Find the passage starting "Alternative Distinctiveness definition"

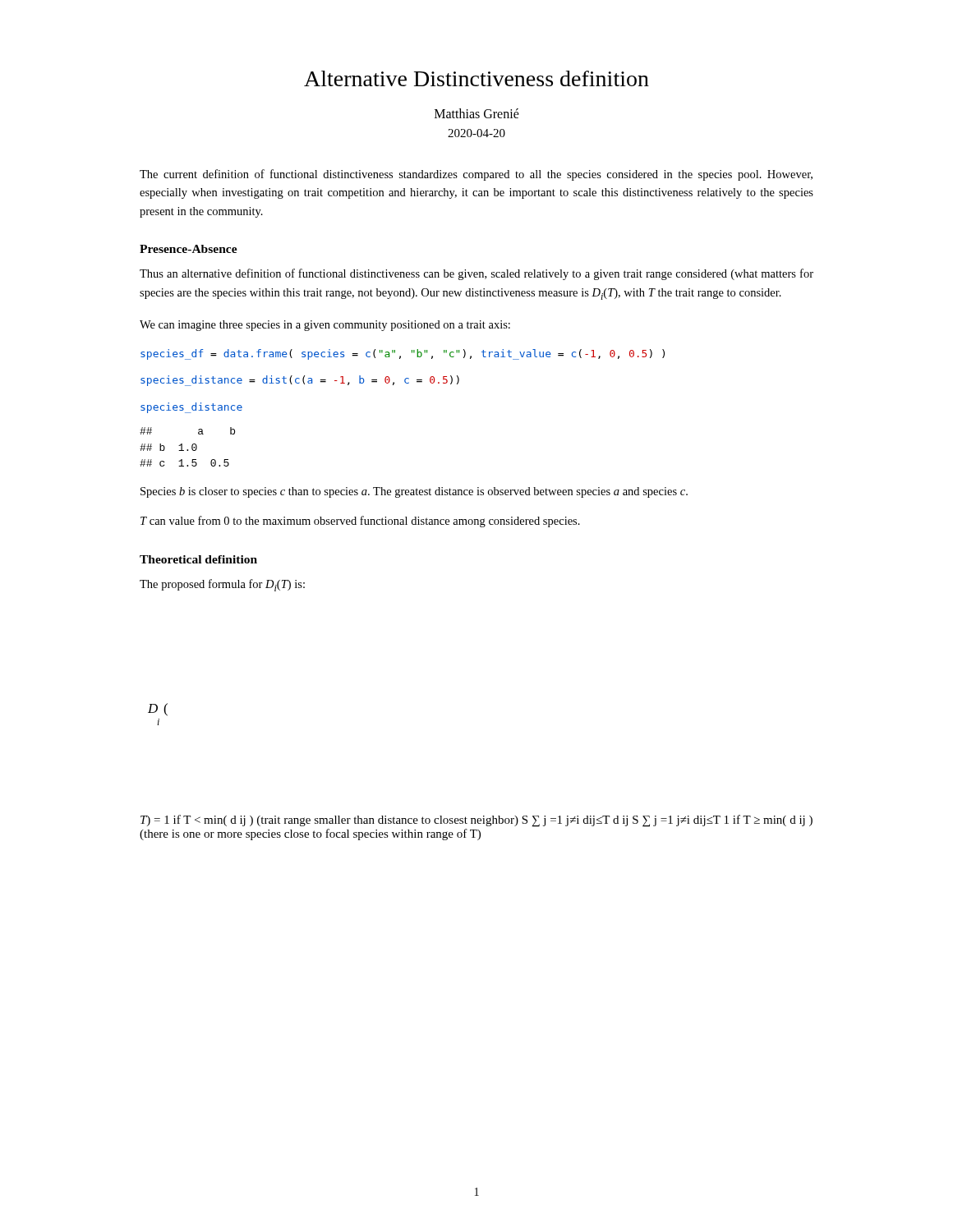pyautogui.click(x=476, y=79)
